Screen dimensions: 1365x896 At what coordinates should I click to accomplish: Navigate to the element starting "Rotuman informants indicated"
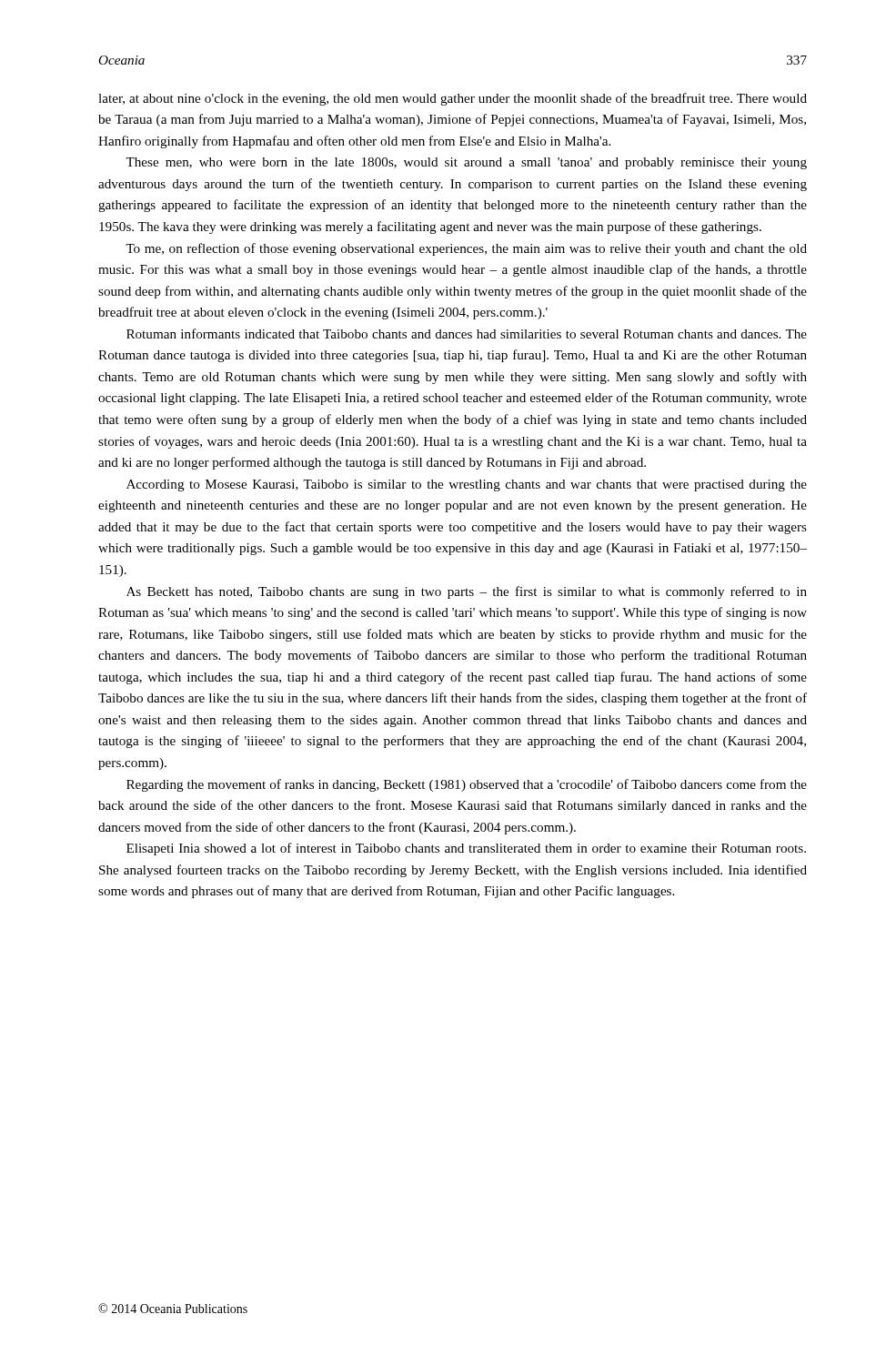click(x=453, y=398)
